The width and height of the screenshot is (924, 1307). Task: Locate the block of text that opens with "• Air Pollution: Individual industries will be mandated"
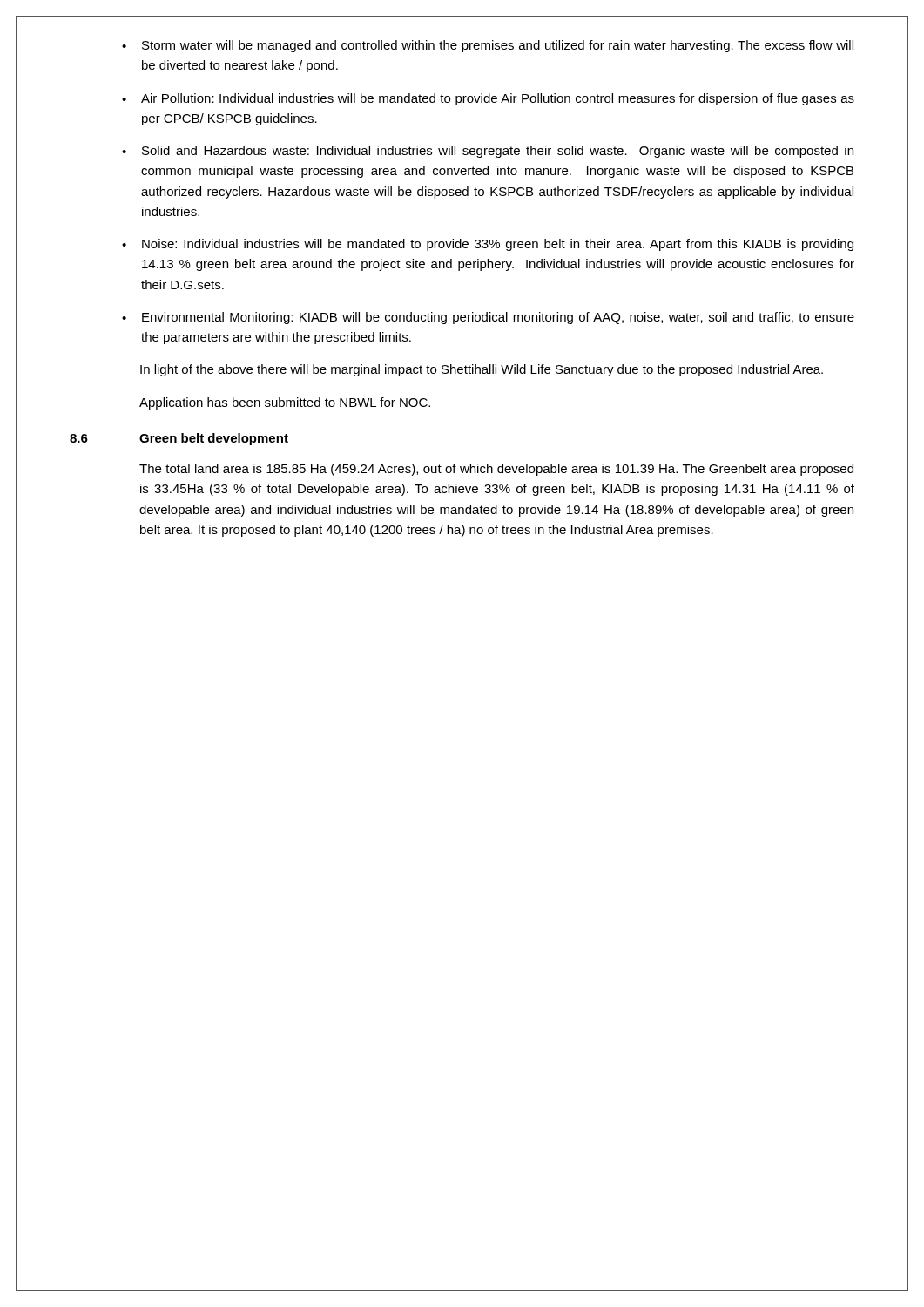coord(488,108)
